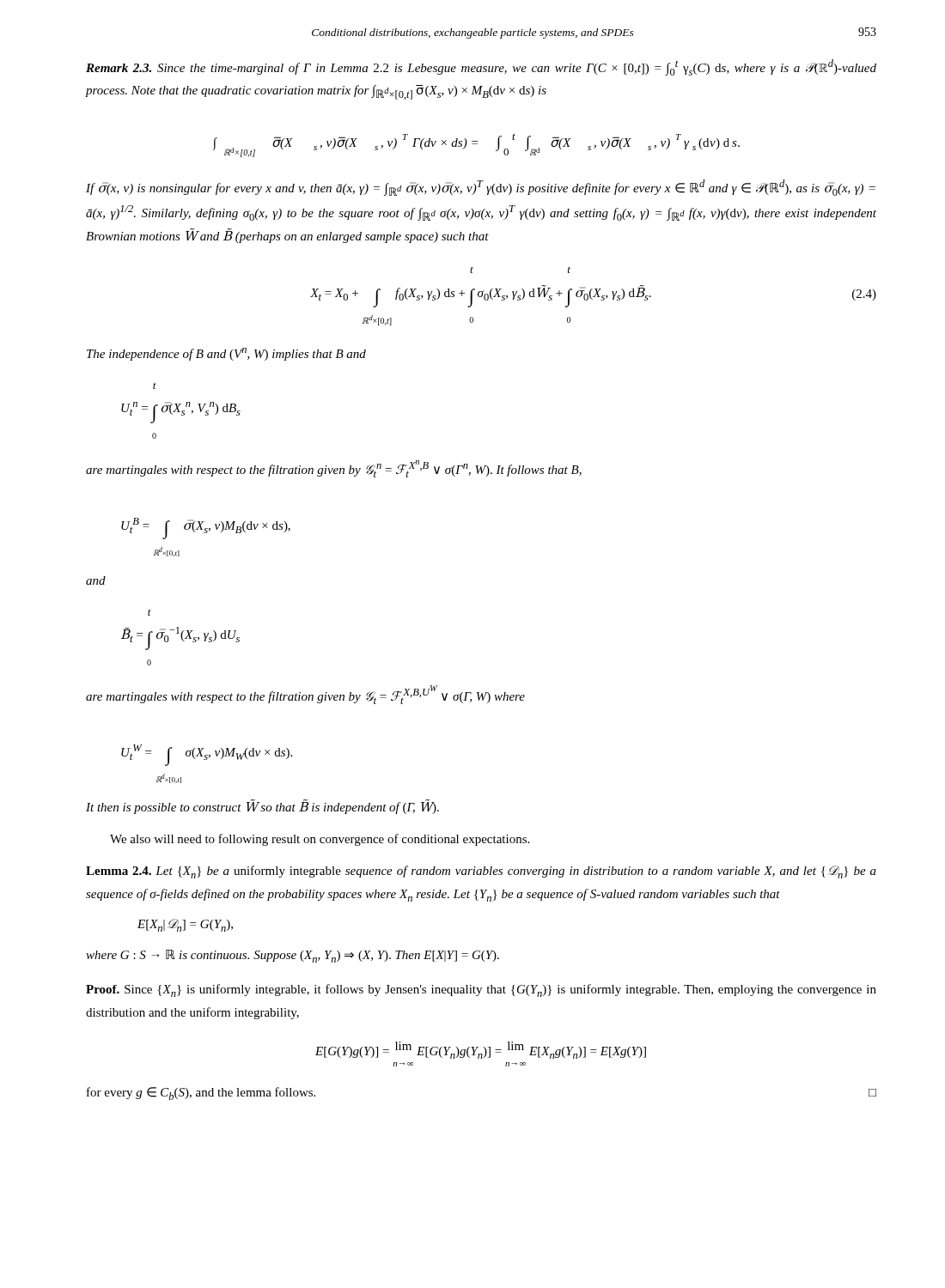945x1288 pixels.
Task: Locate the block starting "It then is possible to construct"
Action: tap(263, 807)
